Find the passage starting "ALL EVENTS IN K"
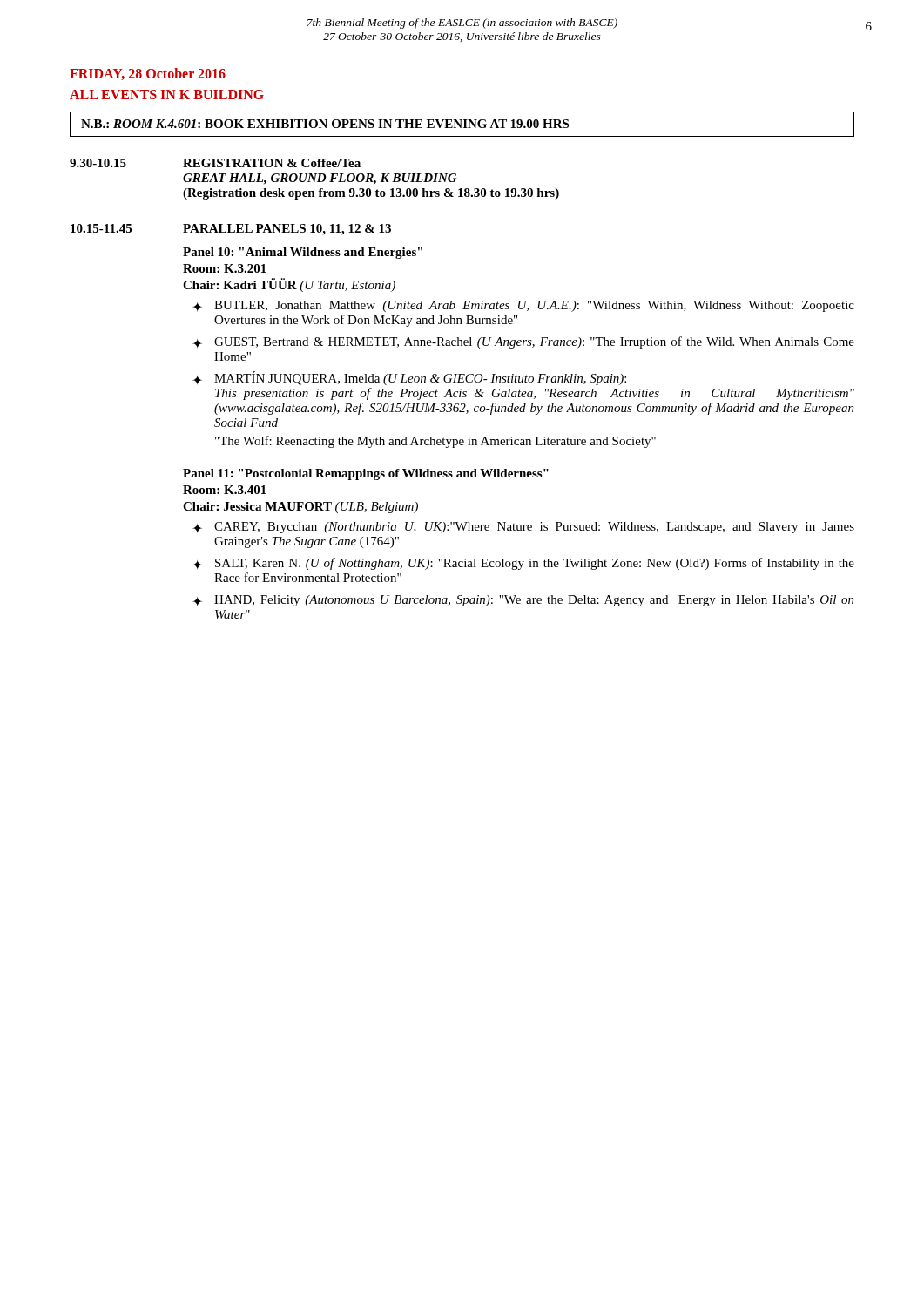Viewport: 924px width, 1307px height. [x=167, y=95]
